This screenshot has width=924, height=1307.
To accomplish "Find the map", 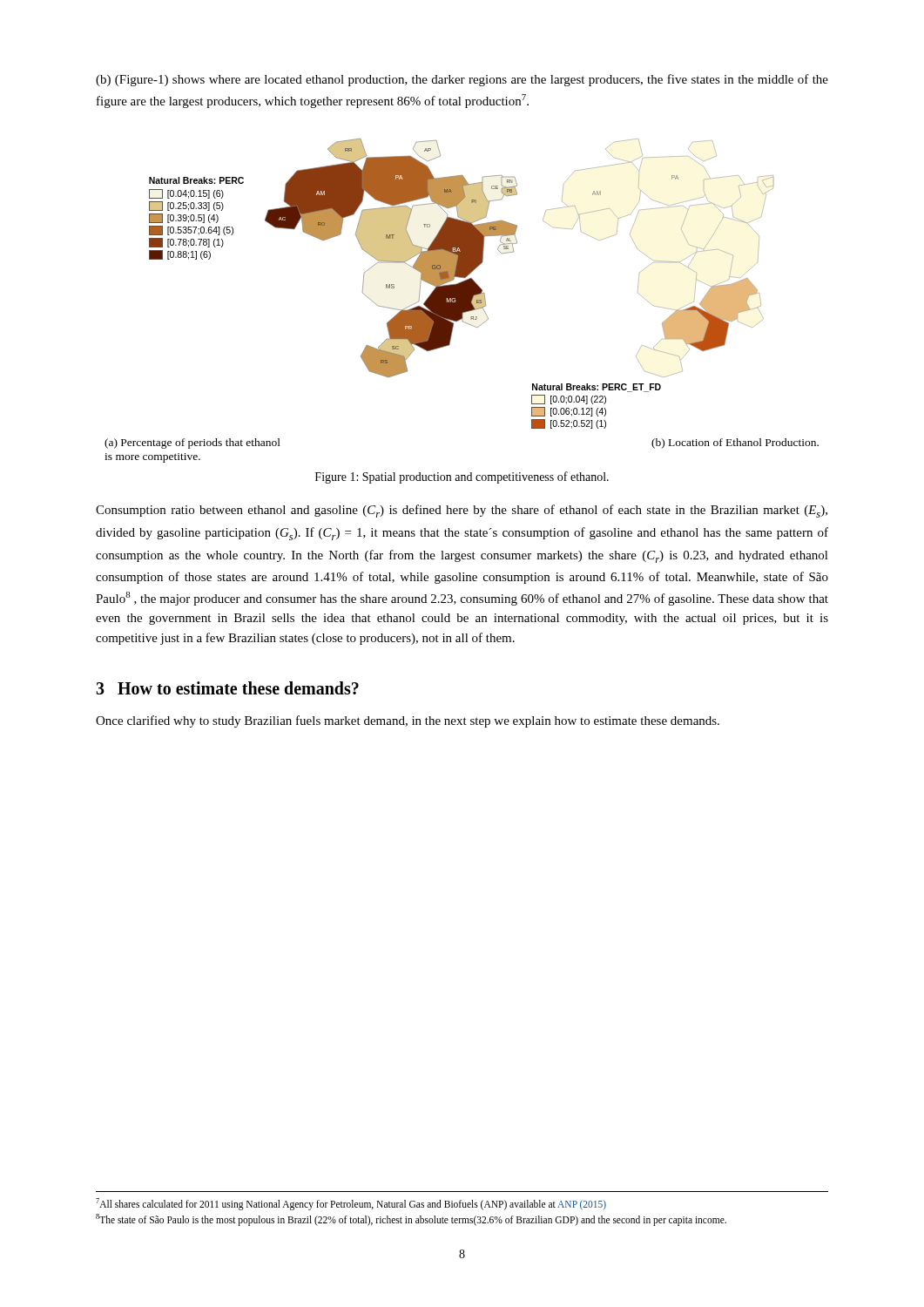I will (x=462, y=293).
